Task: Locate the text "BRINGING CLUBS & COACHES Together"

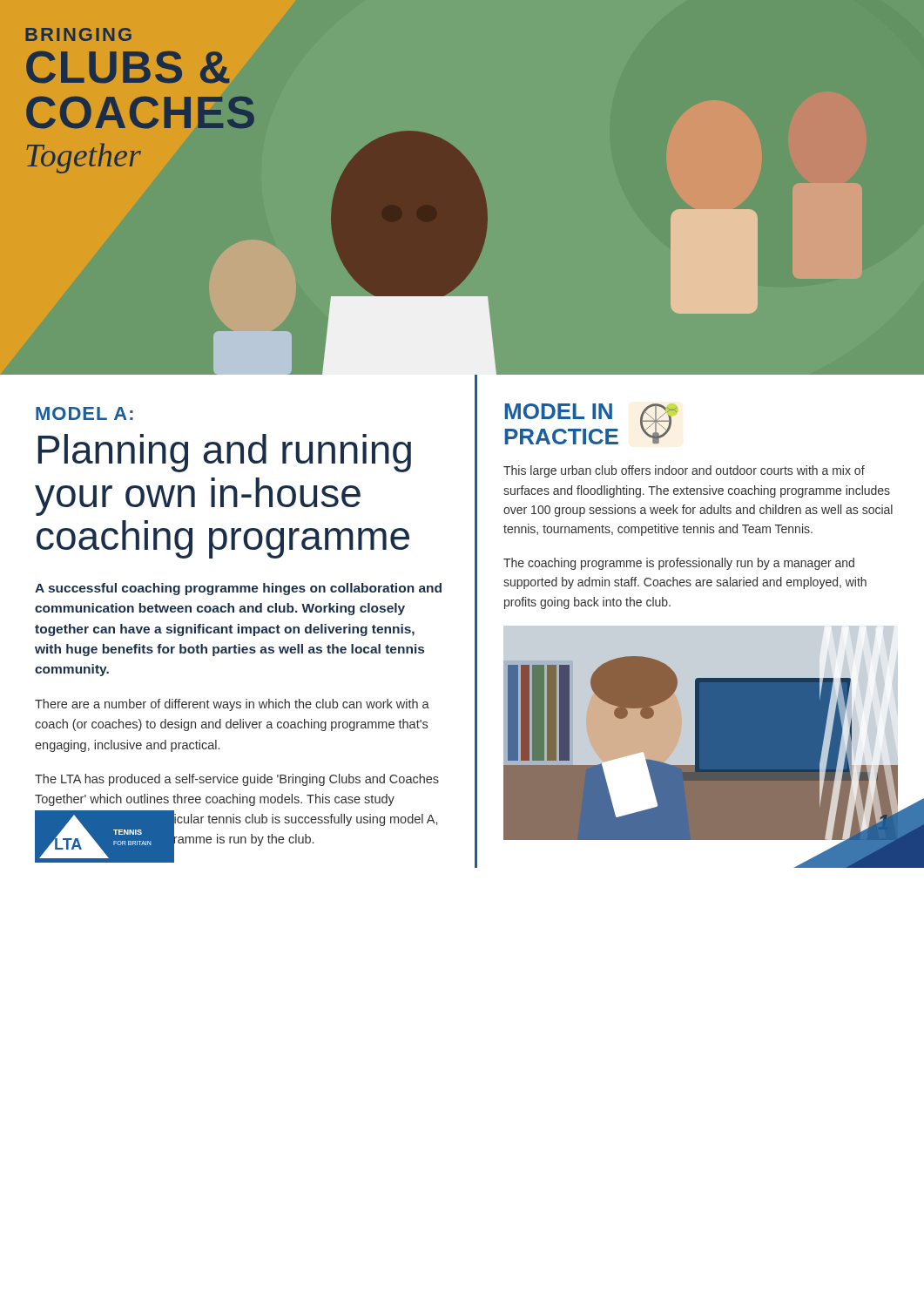Action: pos(141,99)
